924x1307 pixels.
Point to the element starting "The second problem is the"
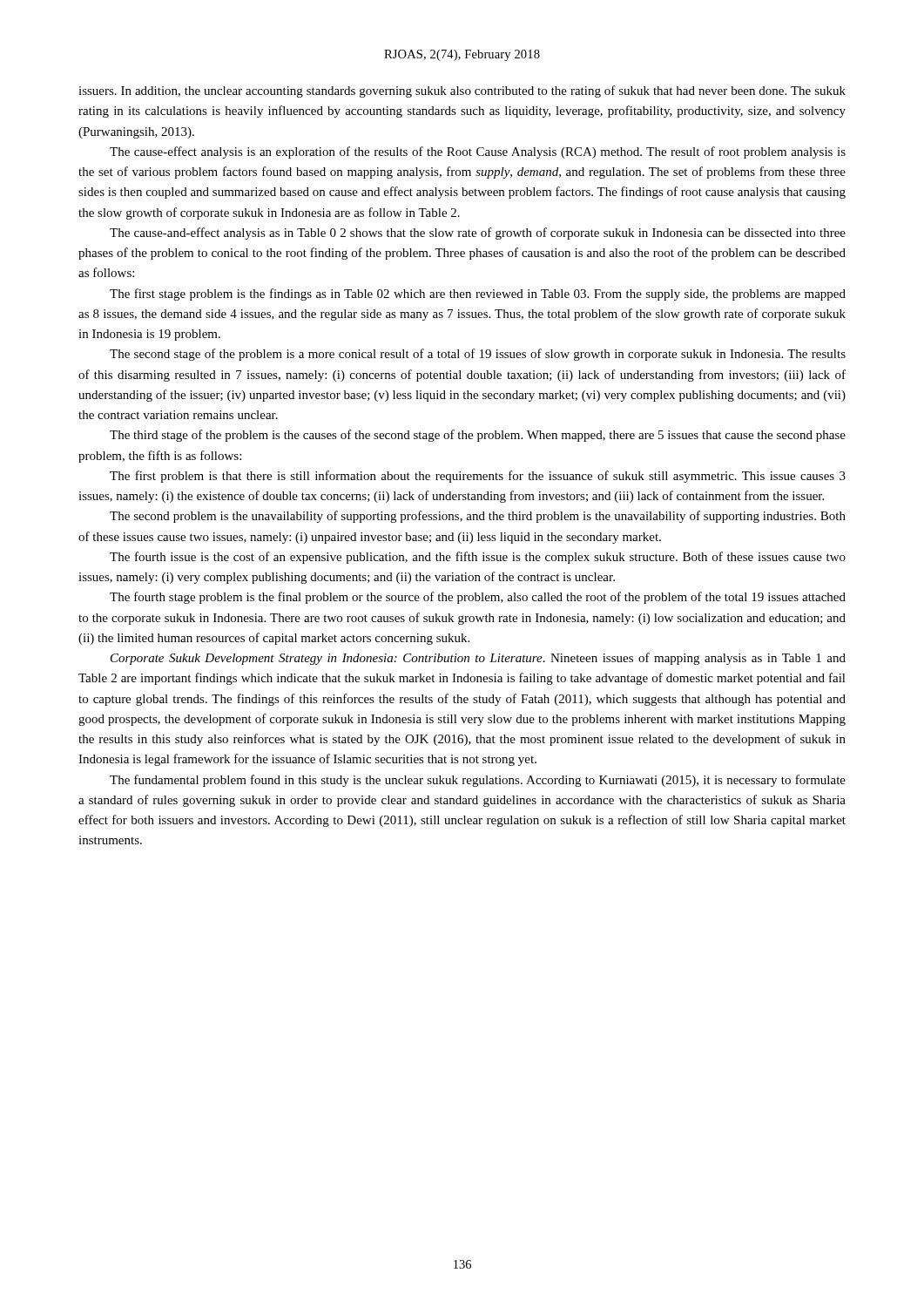pyautogui.click(x=462, y=527)
